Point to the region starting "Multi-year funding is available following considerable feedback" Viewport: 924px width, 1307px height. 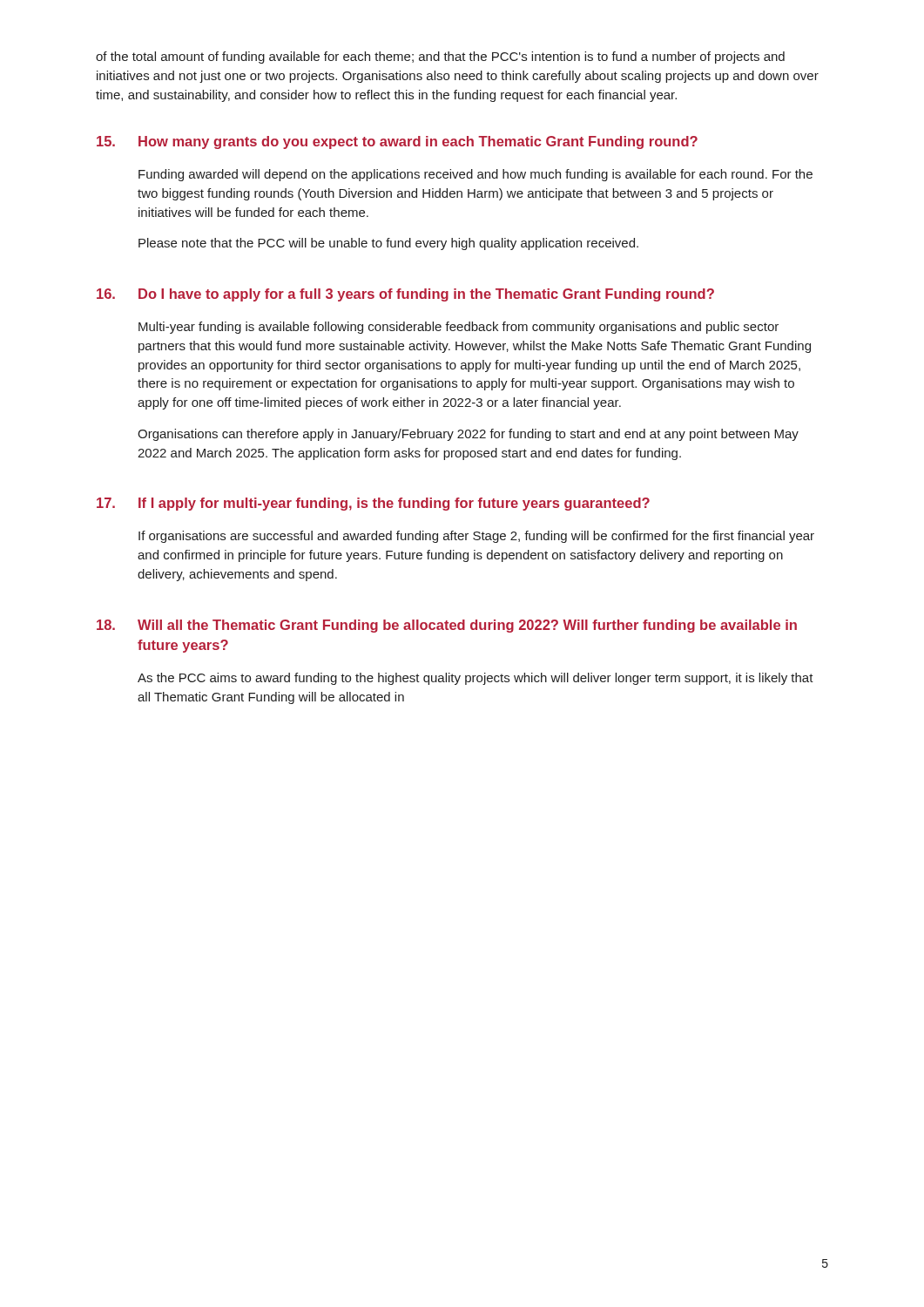(483, 390)
